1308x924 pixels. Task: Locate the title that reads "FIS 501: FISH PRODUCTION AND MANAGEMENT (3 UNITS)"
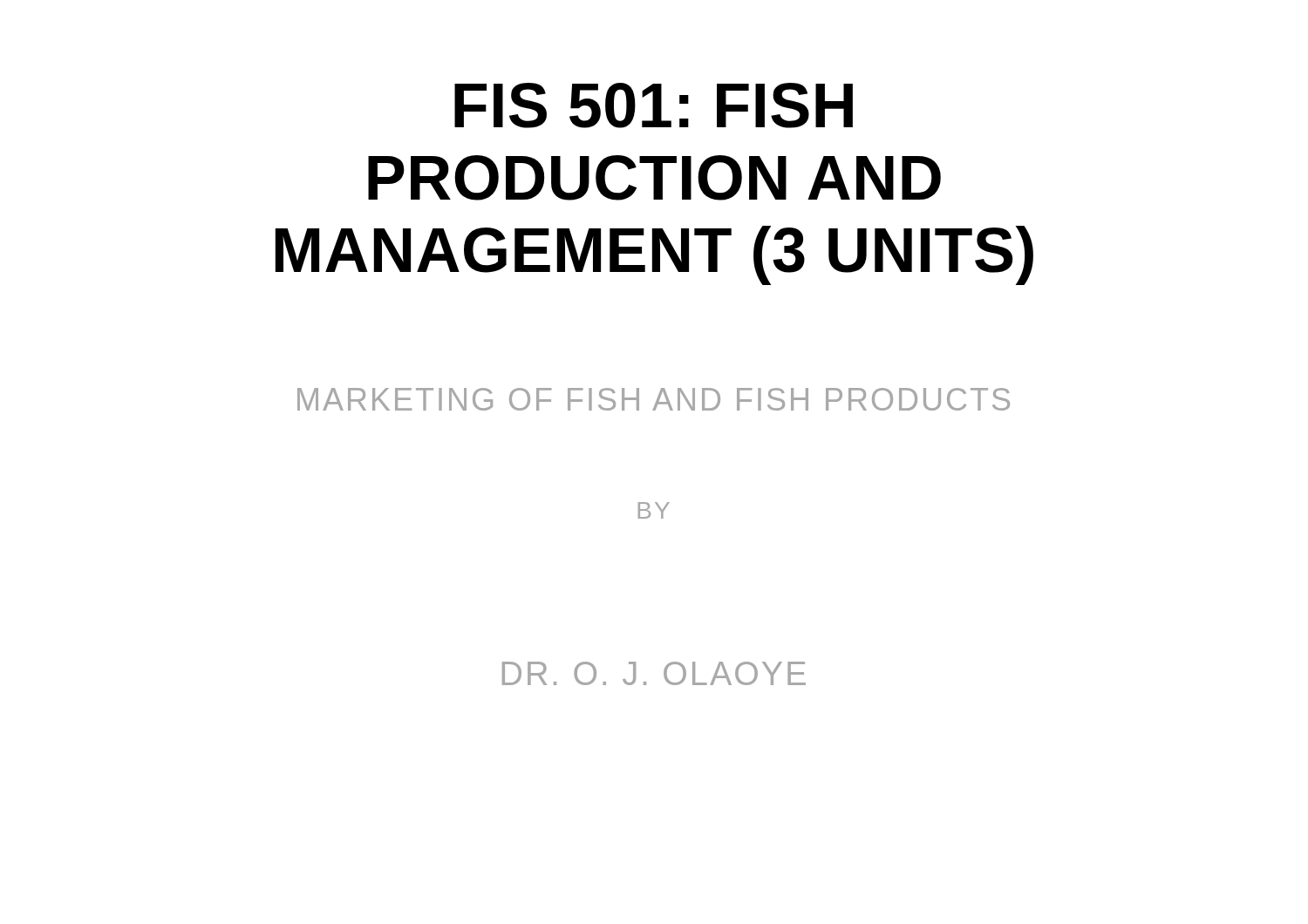pyautogui.click(x=654, y=178)
